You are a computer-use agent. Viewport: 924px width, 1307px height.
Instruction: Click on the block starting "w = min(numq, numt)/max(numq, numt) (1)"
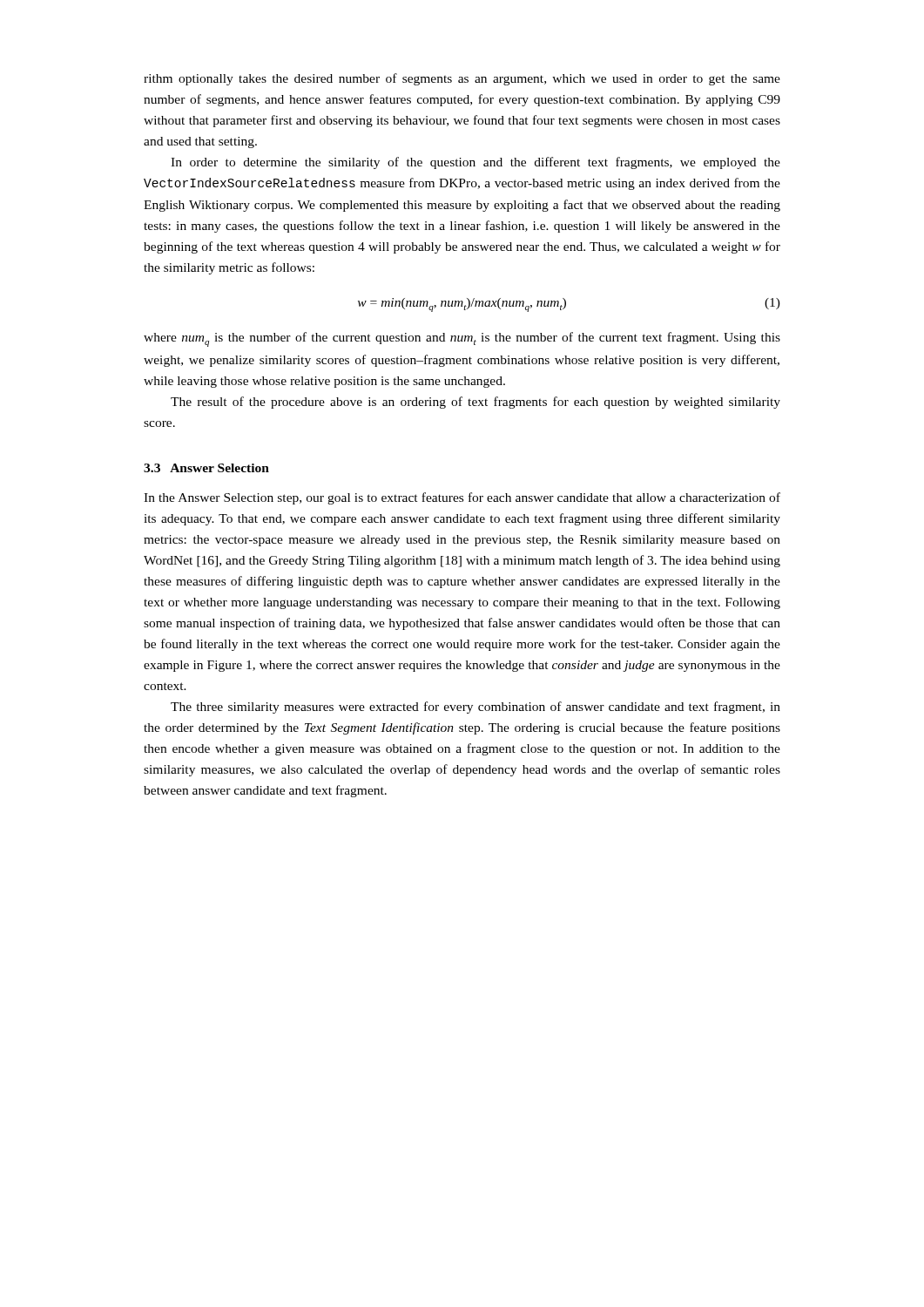click(x=569, y=302)
